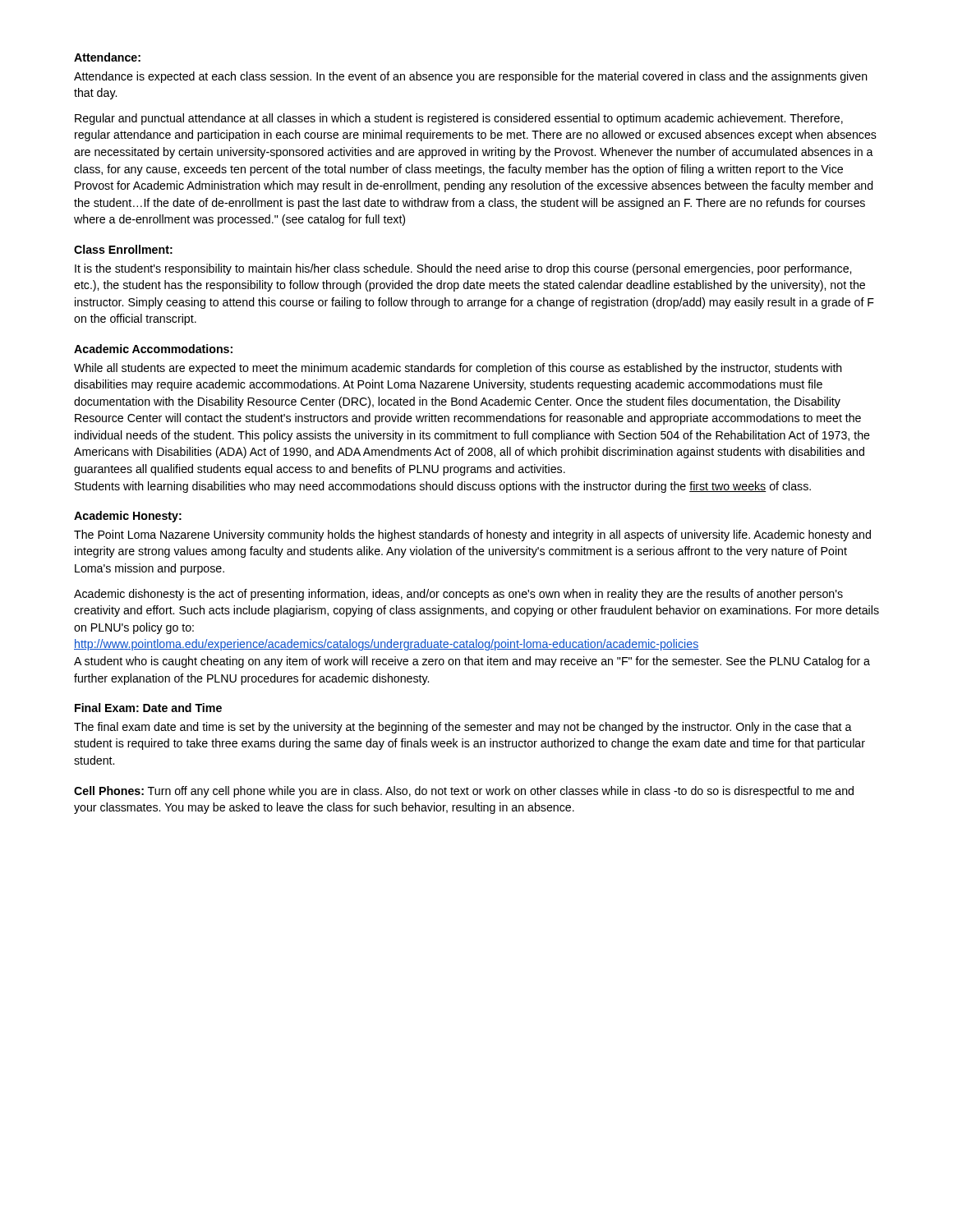Image resolution: width=953 pixels, height=1232 pixels.
Task: Click on the section header that reads "Academic Honesty:"
Action: [x=128, y=516]
